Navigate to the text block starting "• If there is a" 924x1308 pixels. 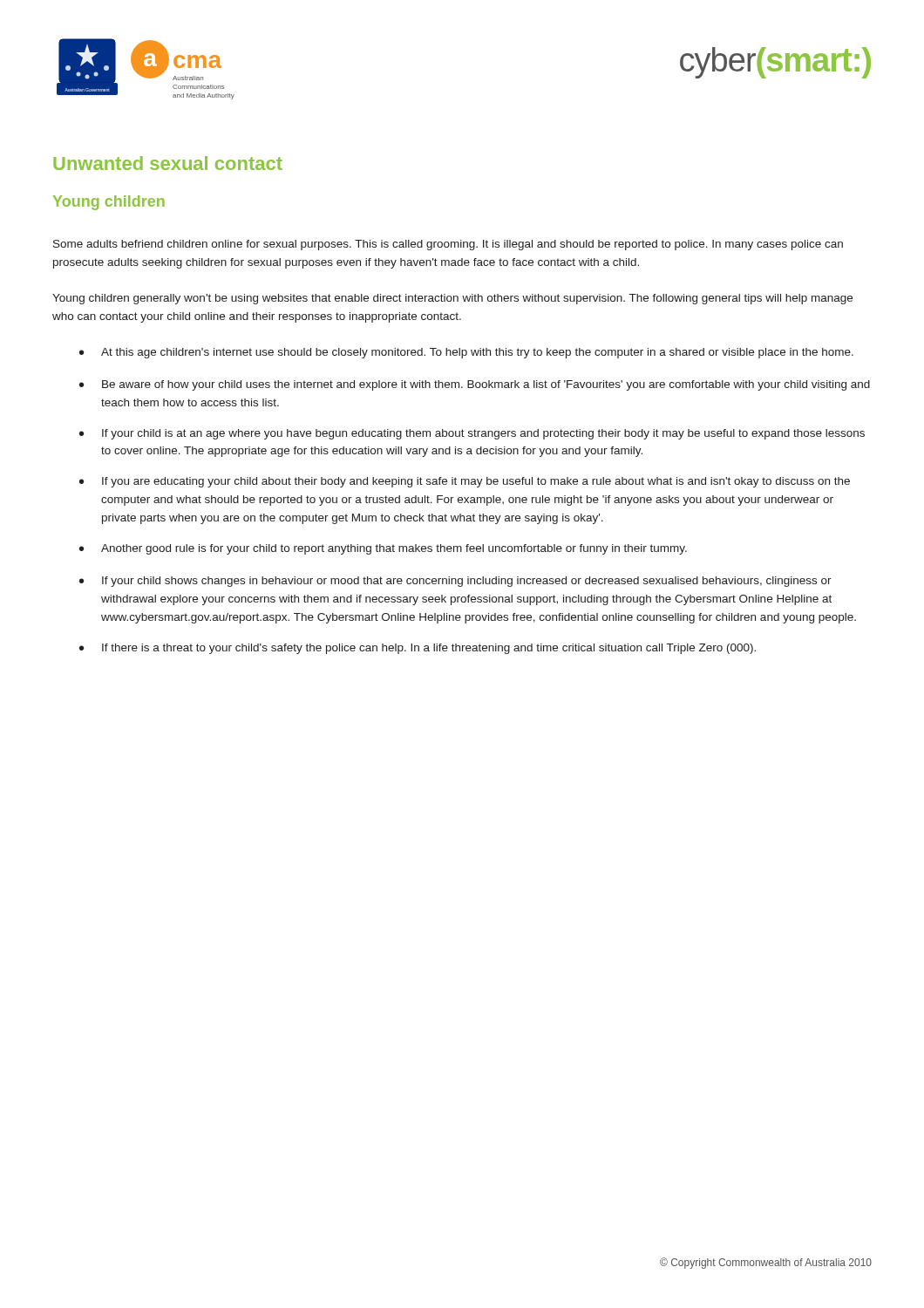click(418, 649)
